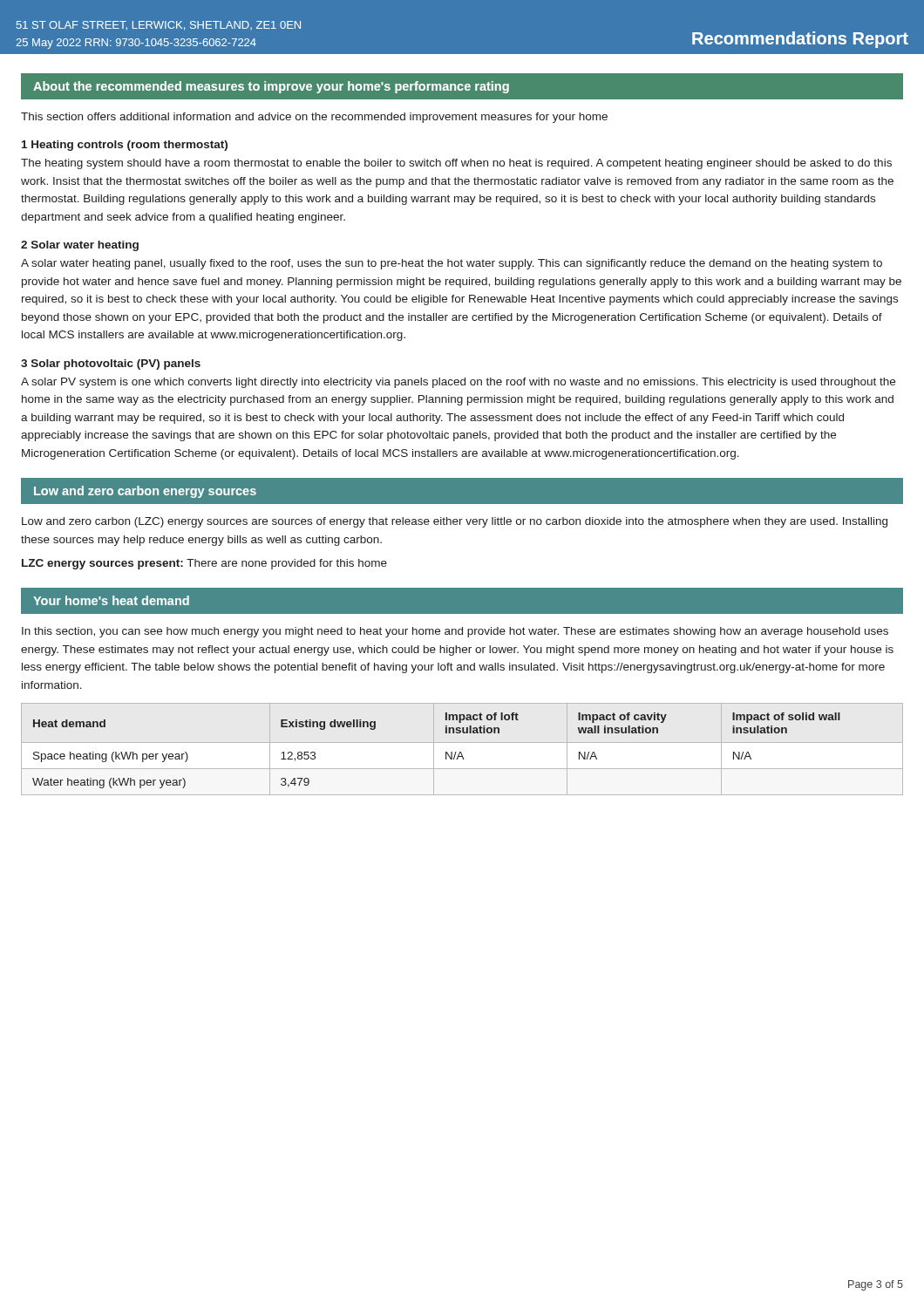Locate the text block containing "The heating system should have"
Screen dimensions: 1308x924
pyautogui.click(x=457, y=190)
